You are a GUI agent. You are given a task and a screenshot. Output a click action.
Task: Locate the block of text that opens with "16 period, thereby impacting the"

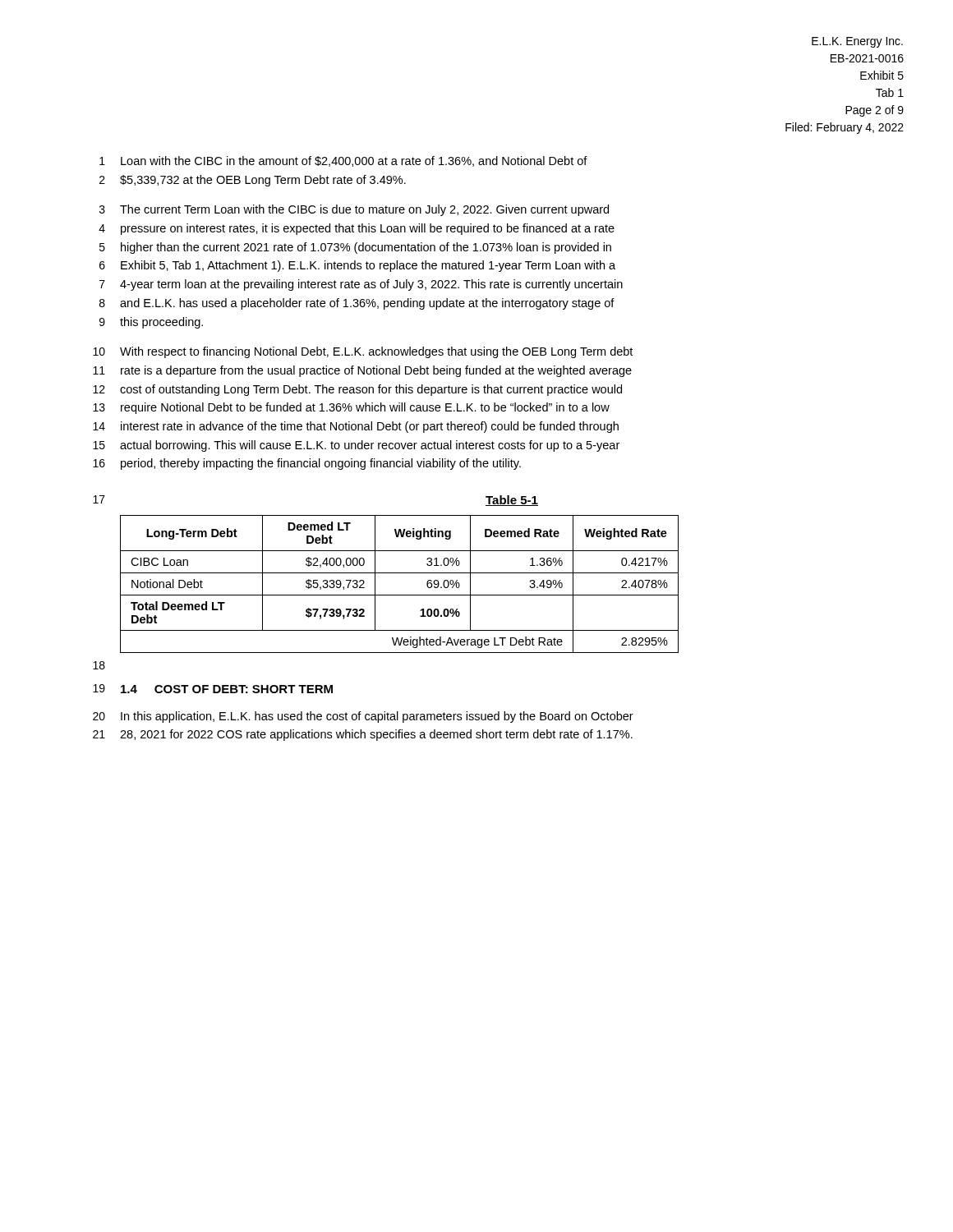489,464
